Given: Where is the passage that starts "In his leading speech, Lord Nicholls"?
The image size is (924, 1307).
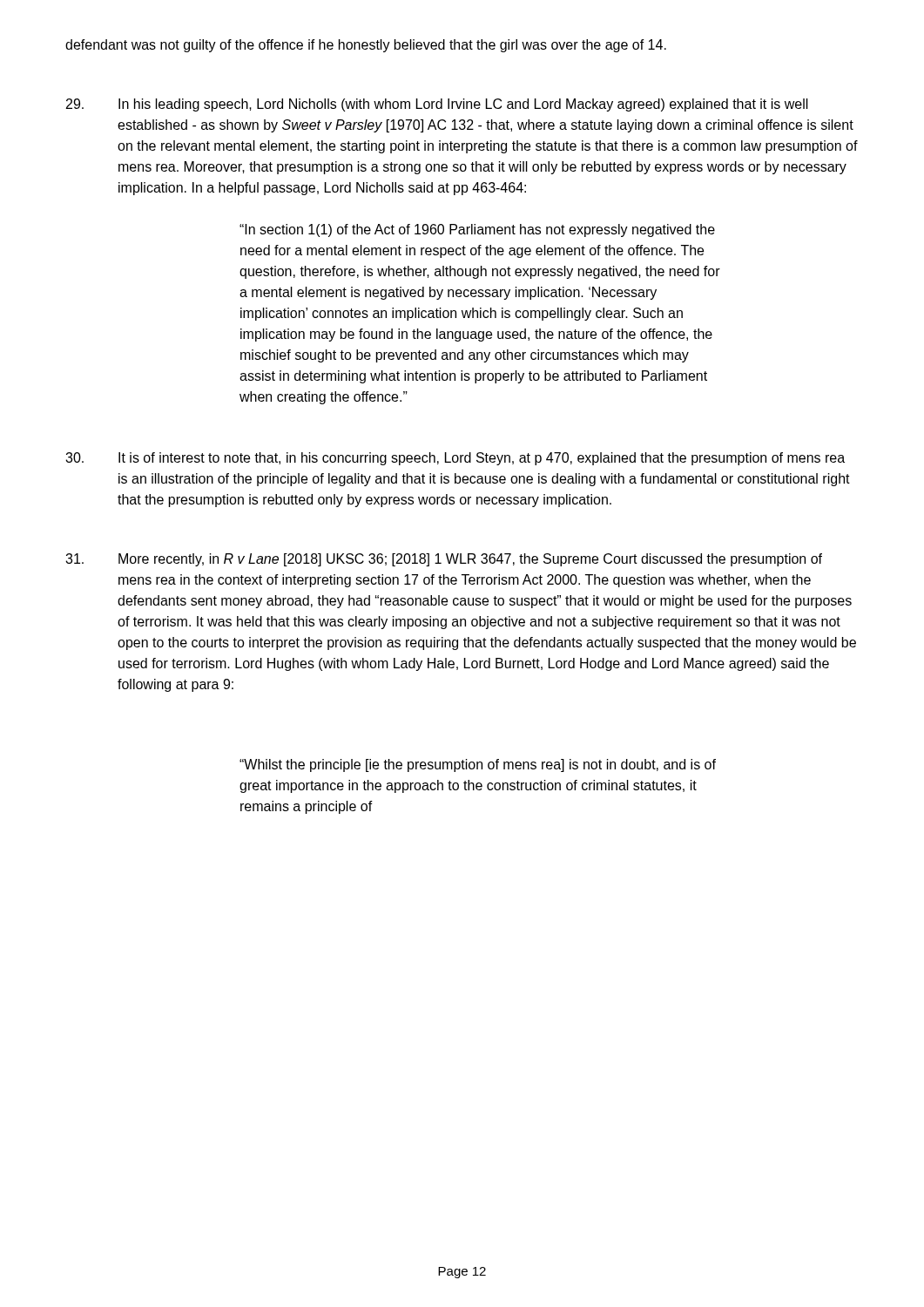Looking at the screenshot, I should pos(462,146).
